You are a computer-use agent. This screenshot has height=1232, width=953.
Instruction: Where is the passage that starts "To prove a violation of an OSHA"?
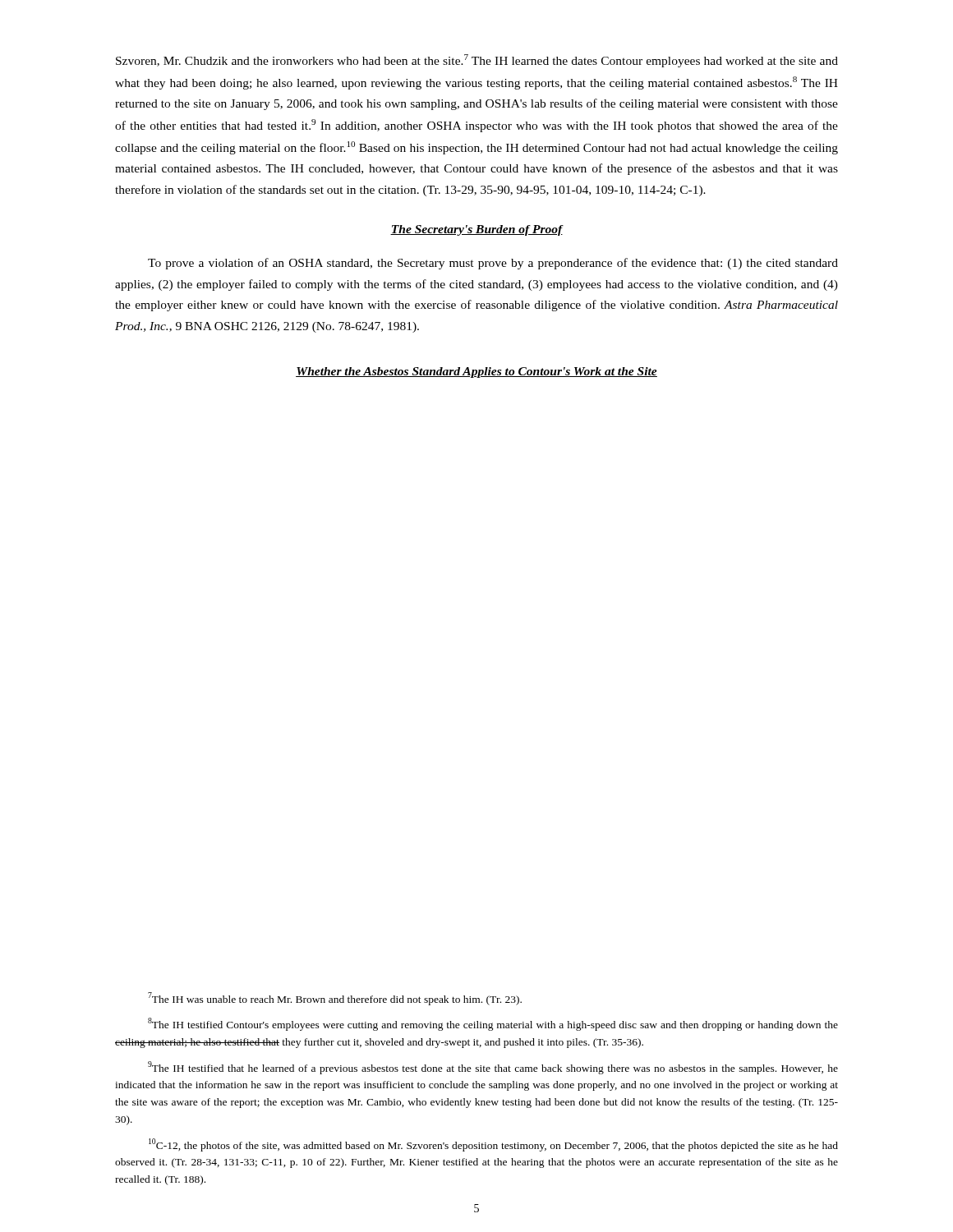[476, 294]
